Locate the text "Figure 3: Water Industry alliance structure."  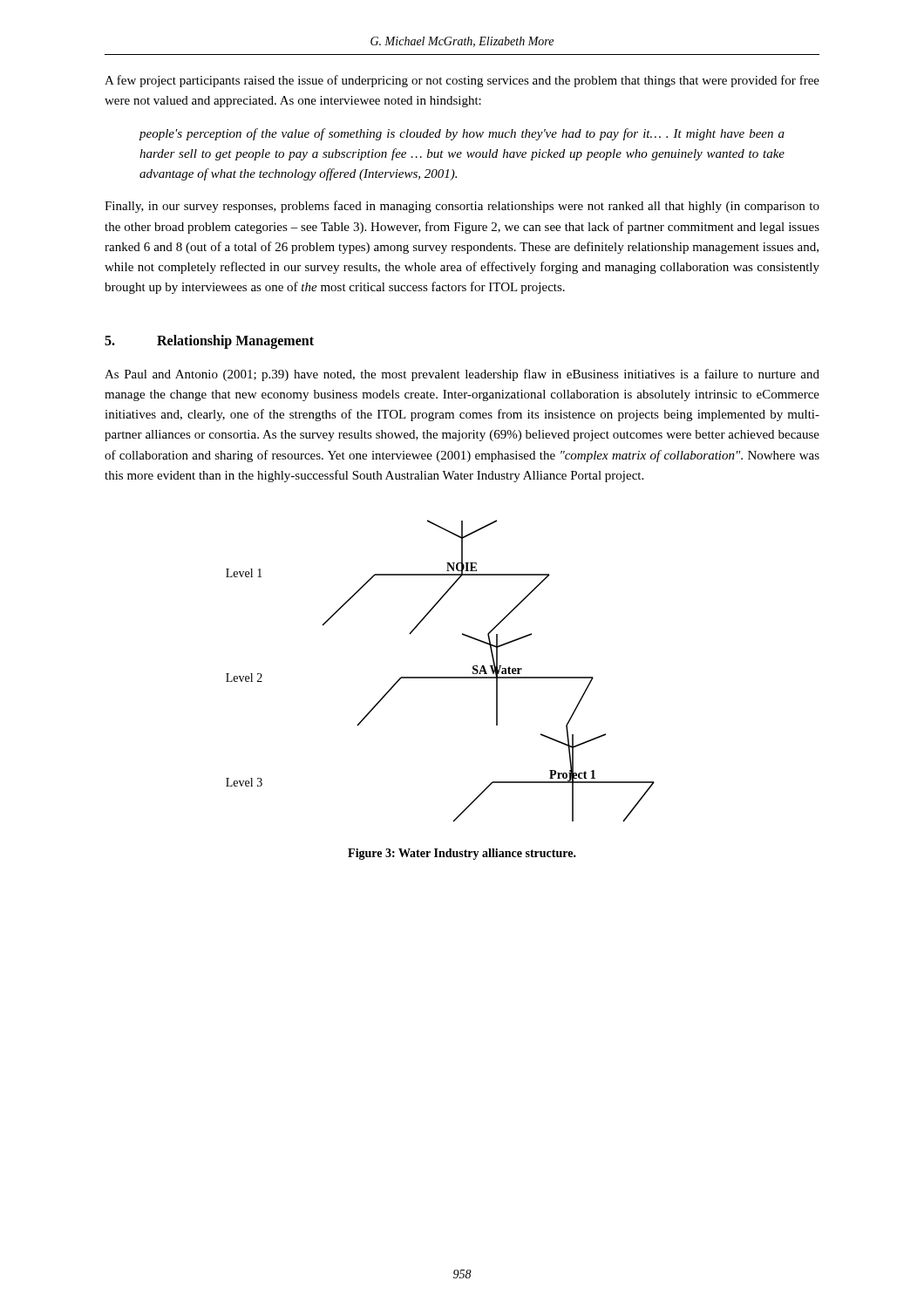coord(462,853)
